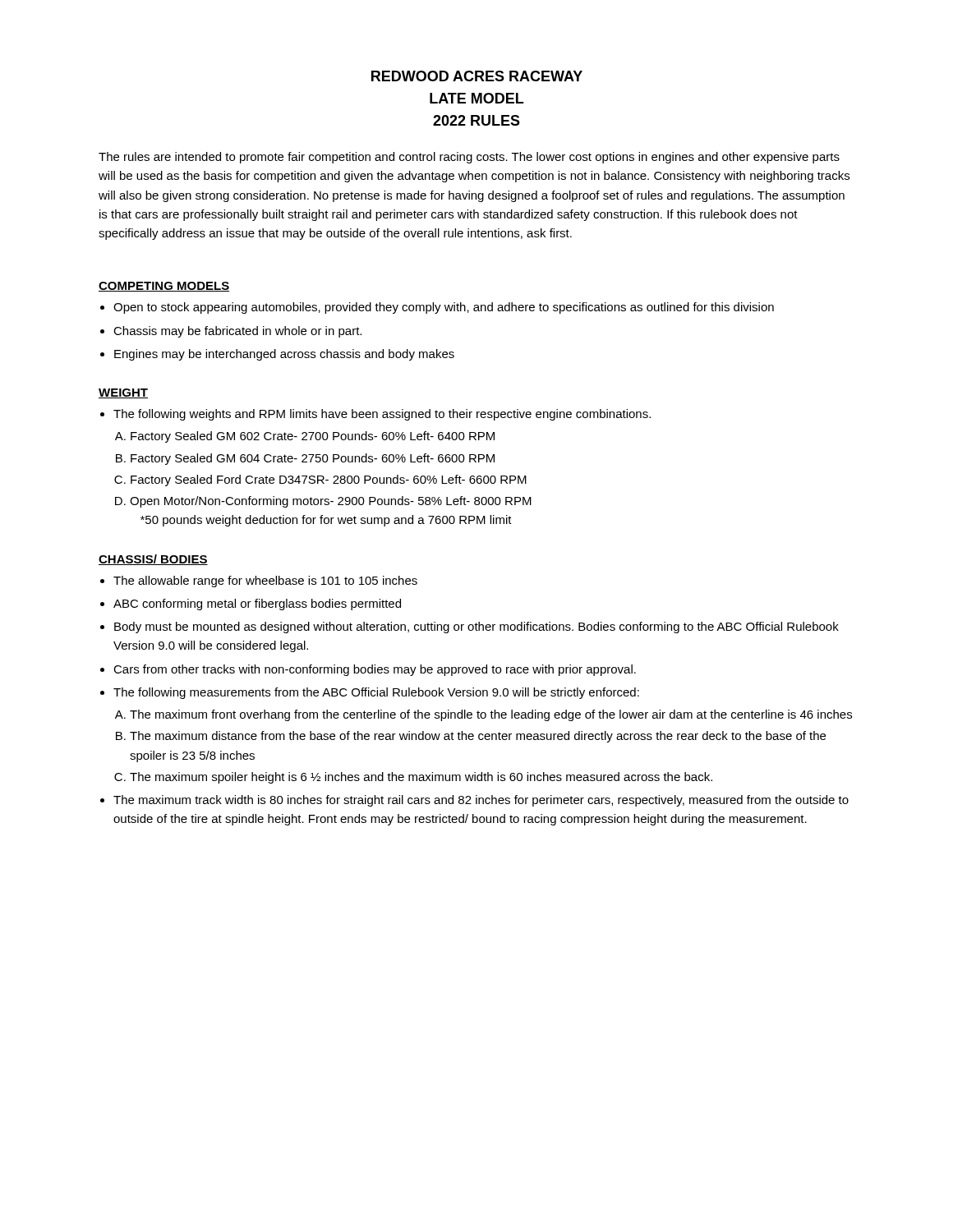Find the list item that says "The following measurements from the ABC"

[484, 734]
